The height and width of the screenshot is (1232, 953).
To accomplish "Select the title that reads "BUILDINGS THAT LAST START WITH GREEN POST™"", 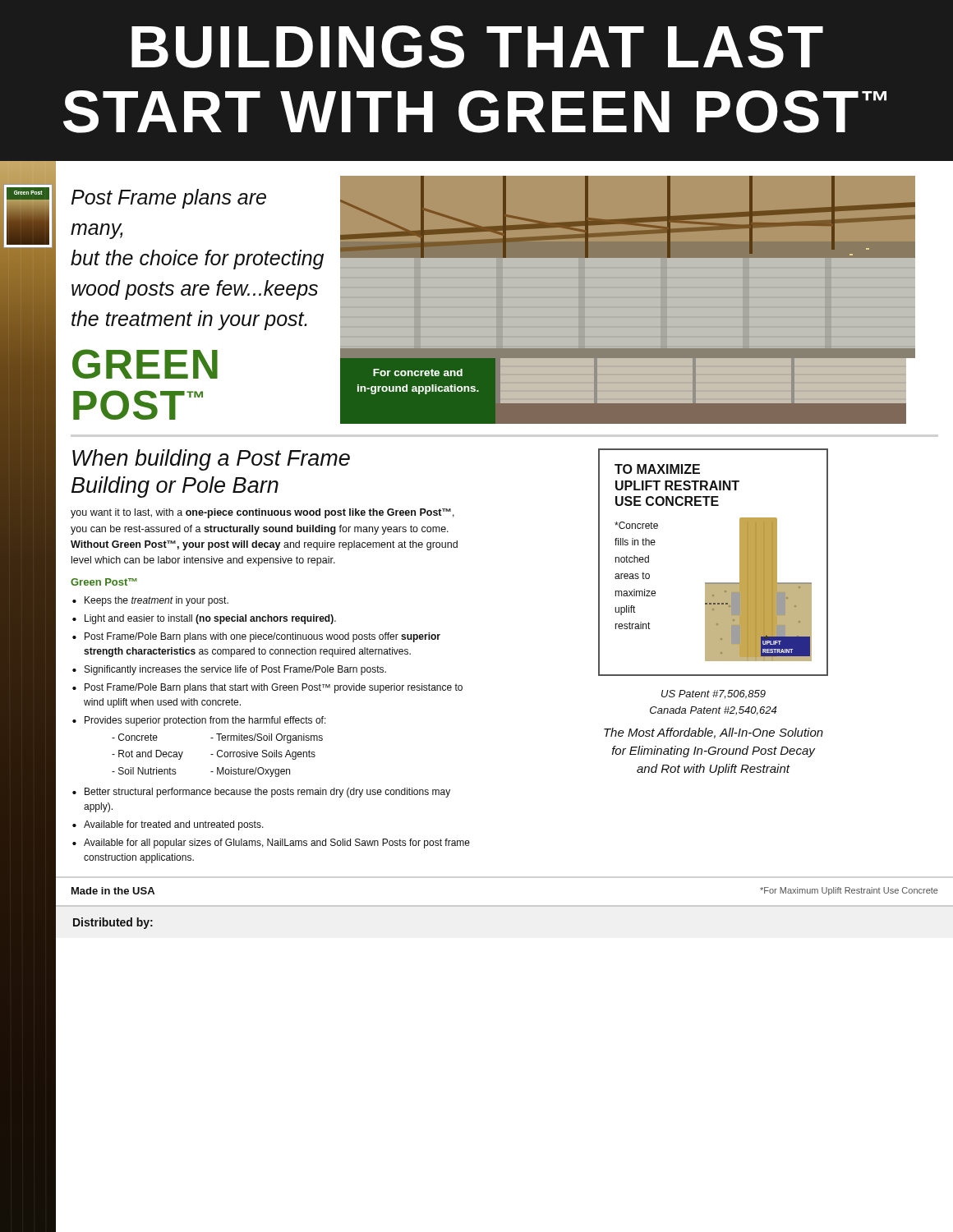I will click(476, 79).
